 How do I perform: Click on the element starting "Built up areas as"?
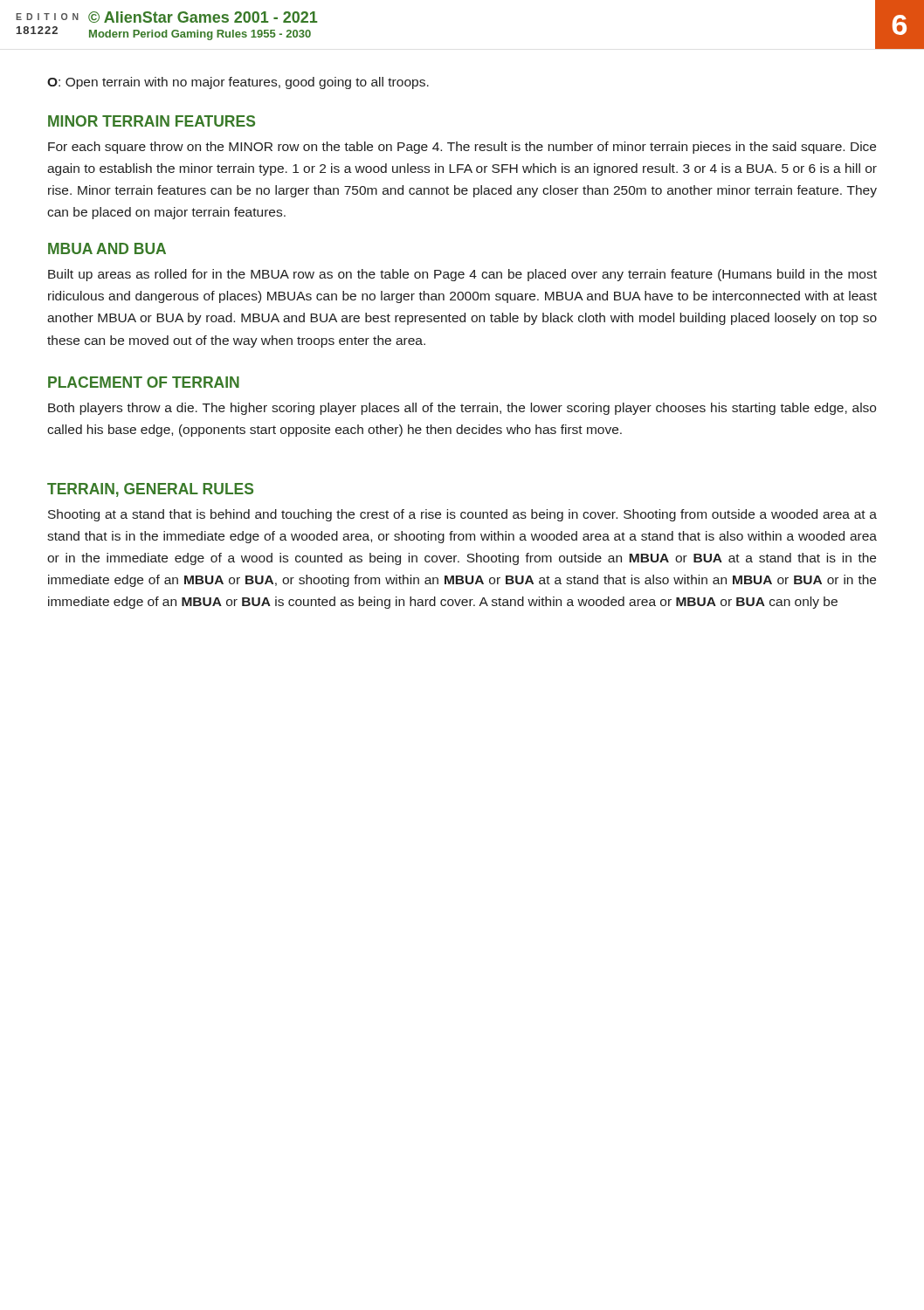point(462,307)
